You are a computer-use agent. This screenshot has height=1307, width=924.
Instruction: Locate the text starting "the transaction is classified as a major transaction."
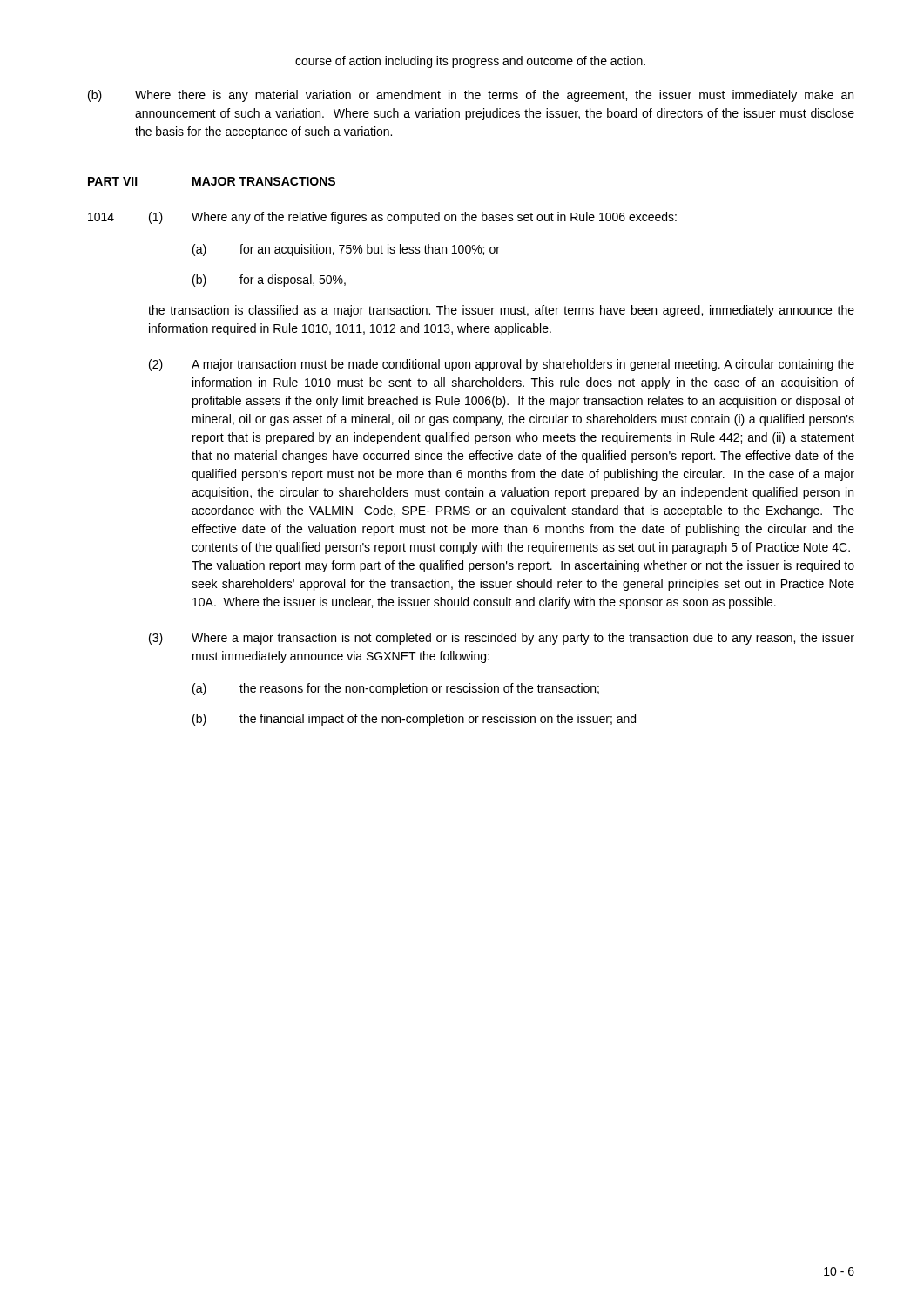pyautogui.click(x=501, y=319)
